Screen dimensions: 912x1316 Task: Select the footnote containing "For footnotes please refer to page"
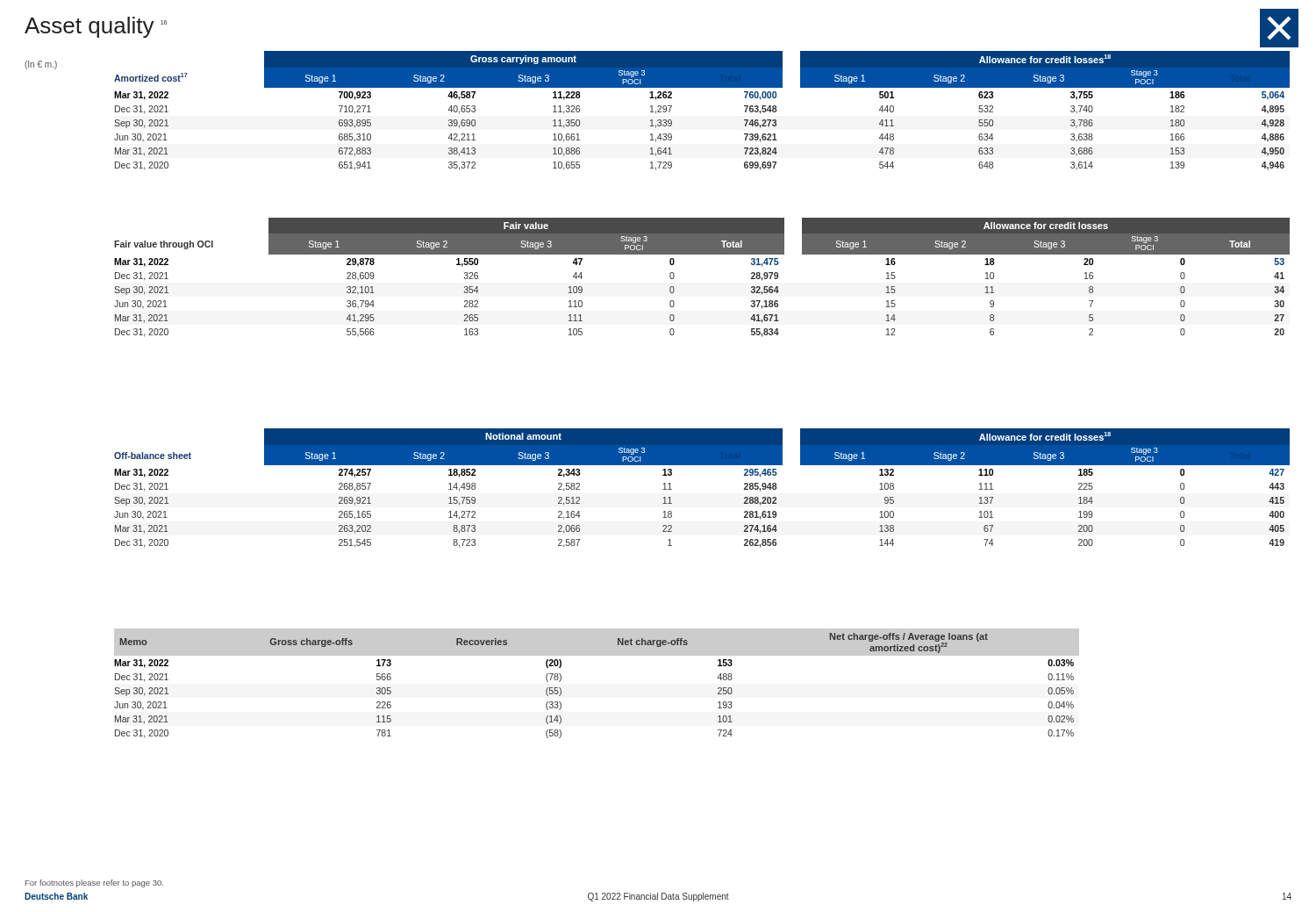(x=94, y=883)
